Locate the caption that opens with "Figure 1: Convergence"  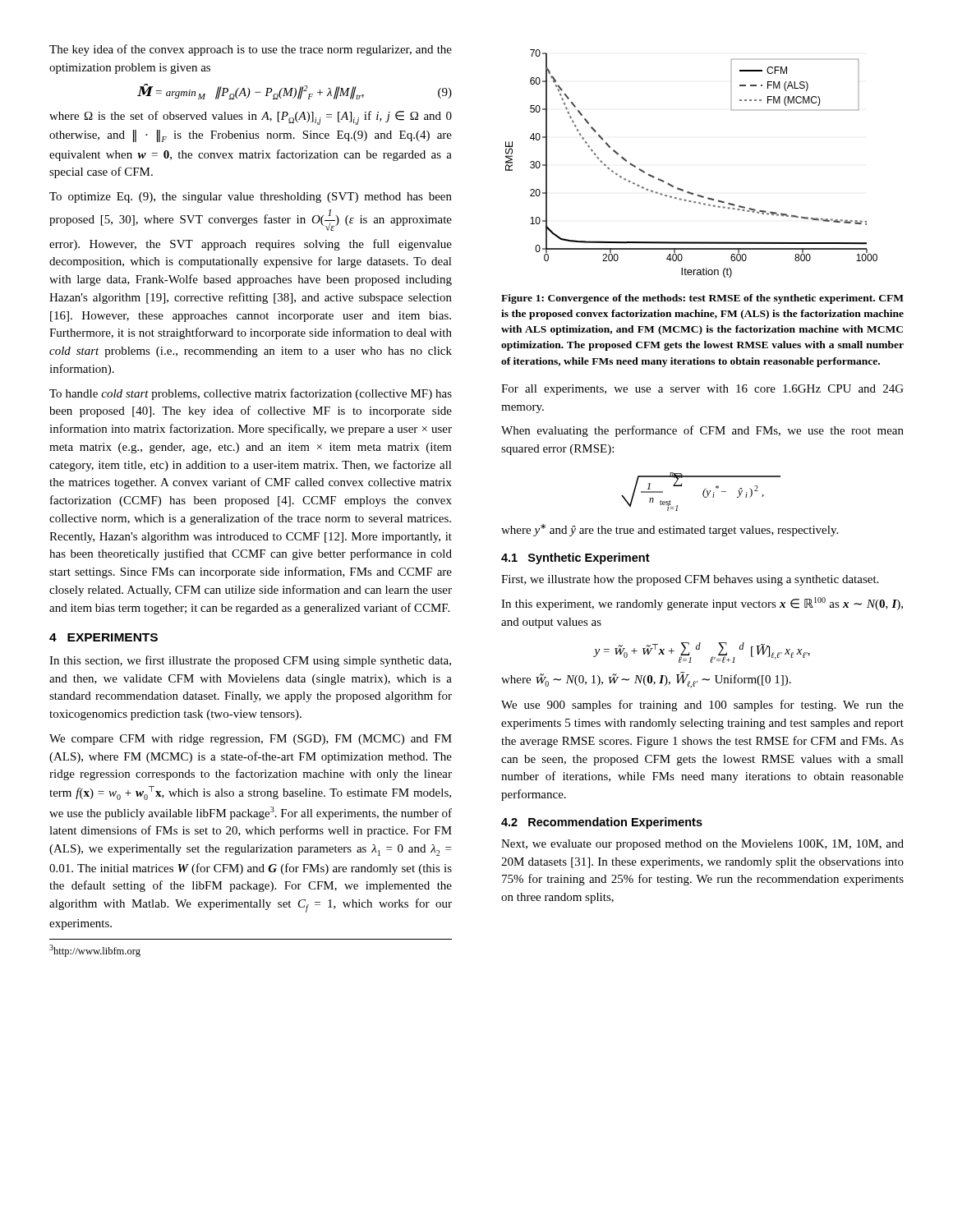[702, 329]
